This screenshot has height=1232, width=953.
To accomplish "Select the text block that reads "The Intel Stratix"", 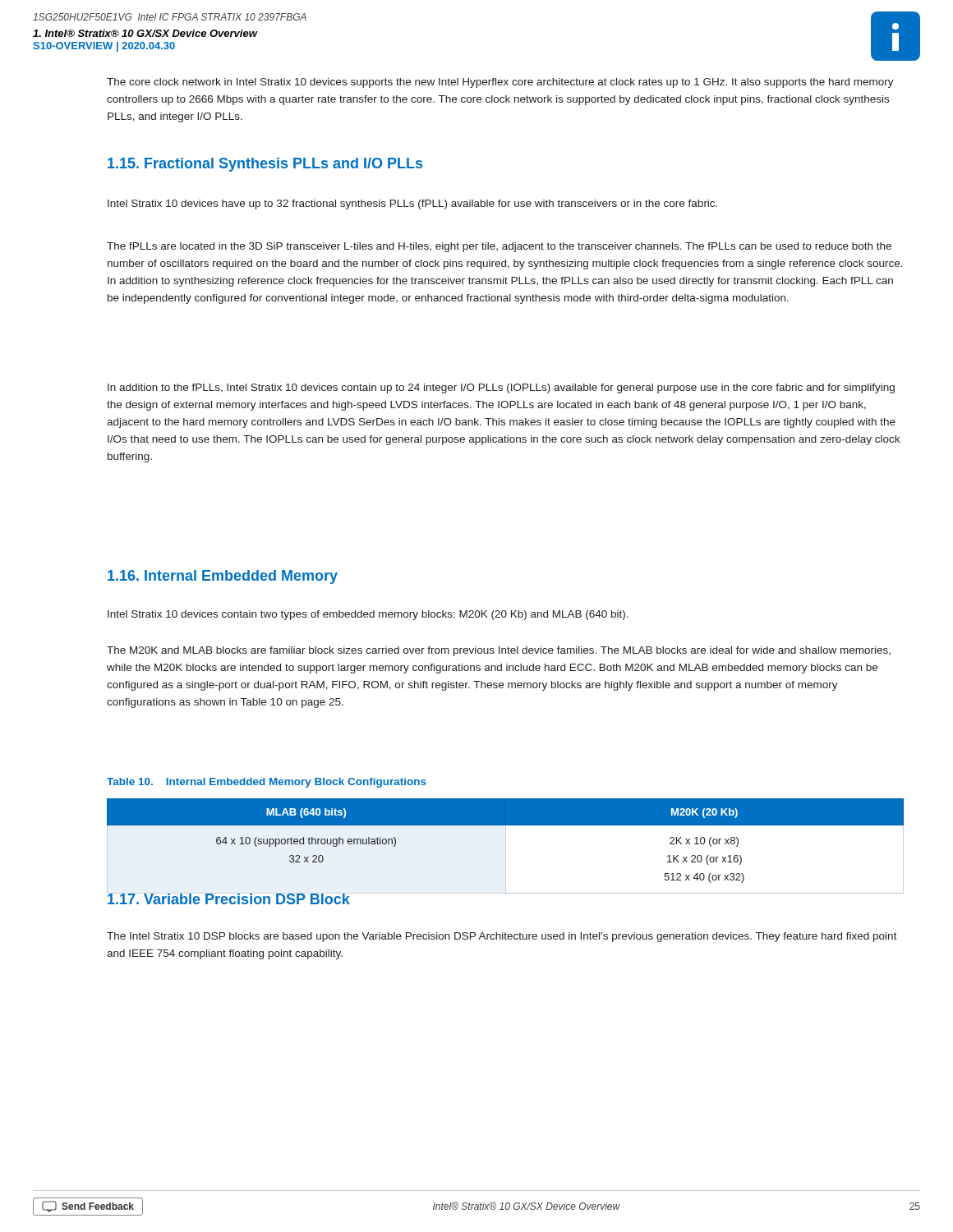I will click(x=502, y=945).
